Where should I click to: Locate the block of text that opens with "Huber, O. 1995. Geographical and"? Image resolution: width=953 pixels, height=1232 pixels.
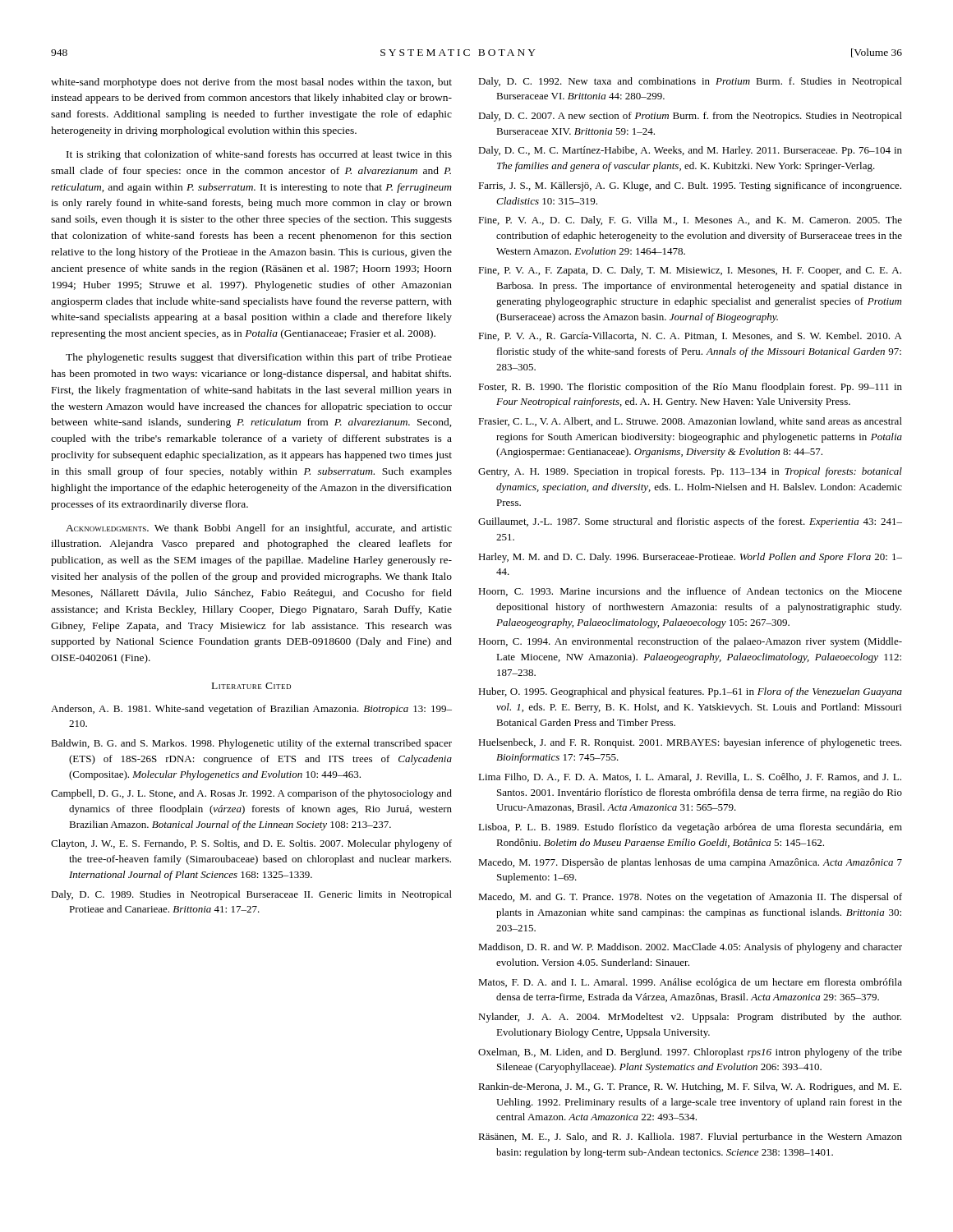[690, 707]
